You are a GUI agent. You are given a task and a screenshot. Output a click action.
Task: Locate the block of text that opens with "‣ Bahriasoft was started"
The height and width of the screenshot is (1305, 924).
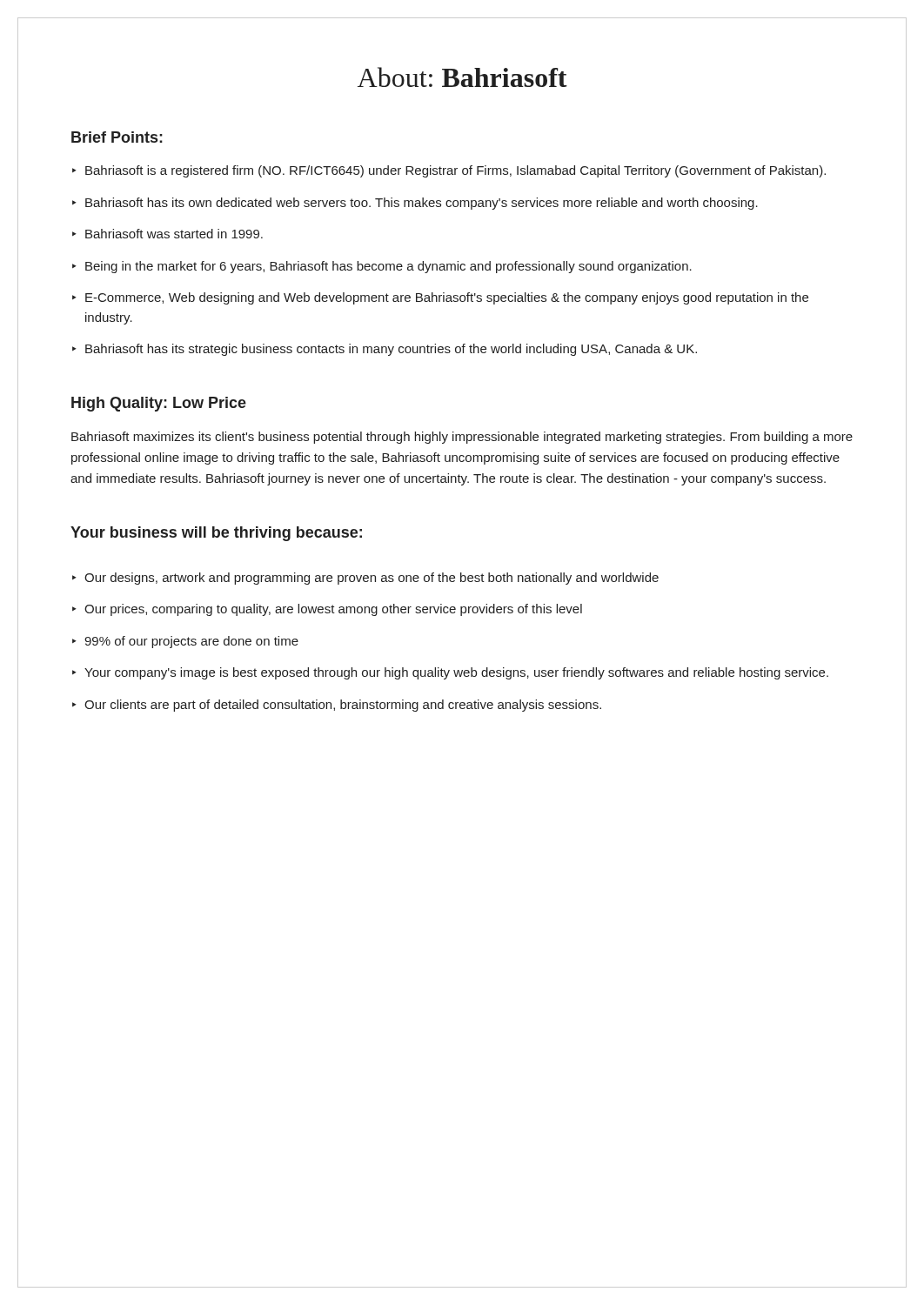coord(167,234)
